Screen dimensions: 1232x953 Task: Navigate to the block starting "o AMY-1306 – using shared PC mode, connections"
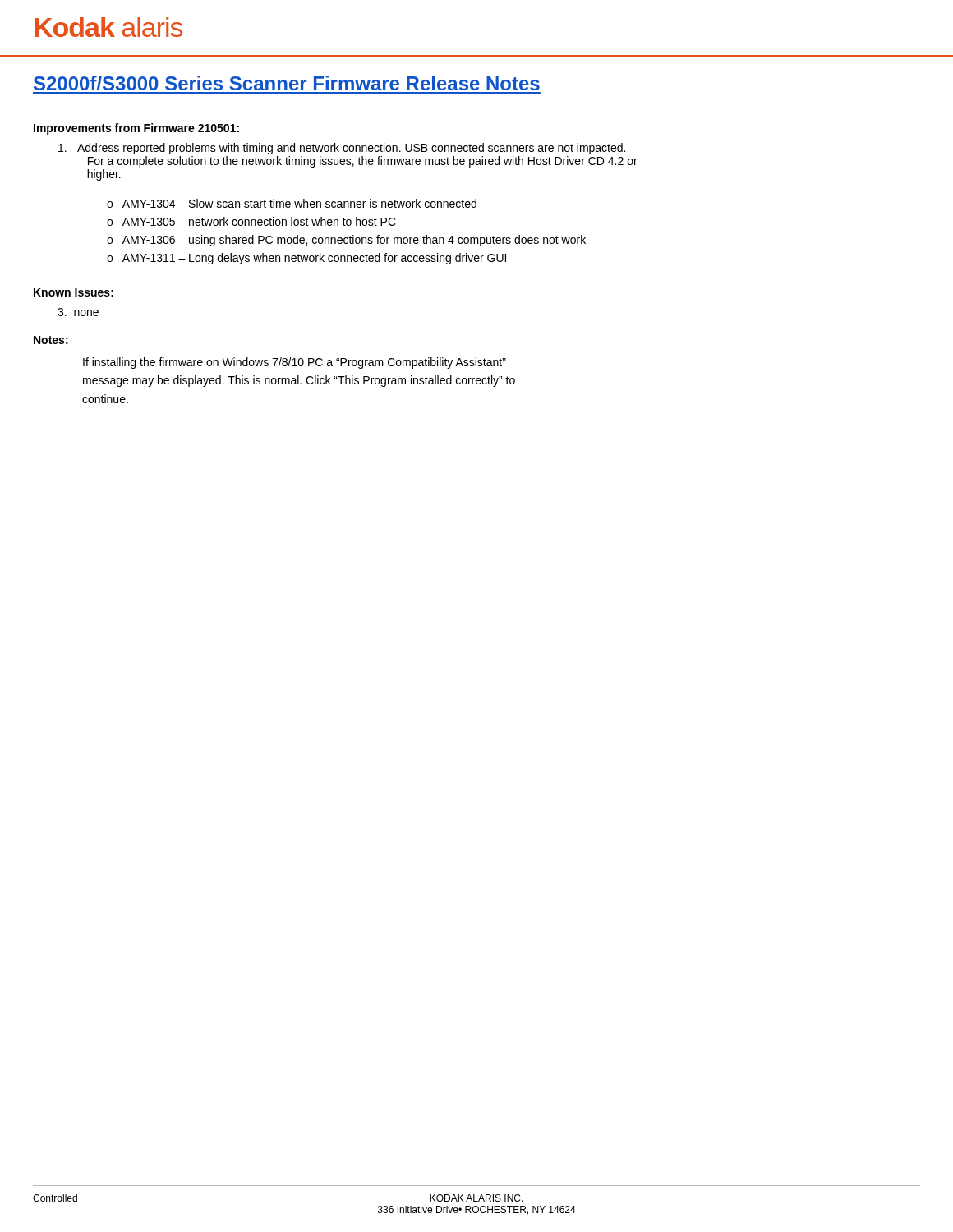[513, 240]
